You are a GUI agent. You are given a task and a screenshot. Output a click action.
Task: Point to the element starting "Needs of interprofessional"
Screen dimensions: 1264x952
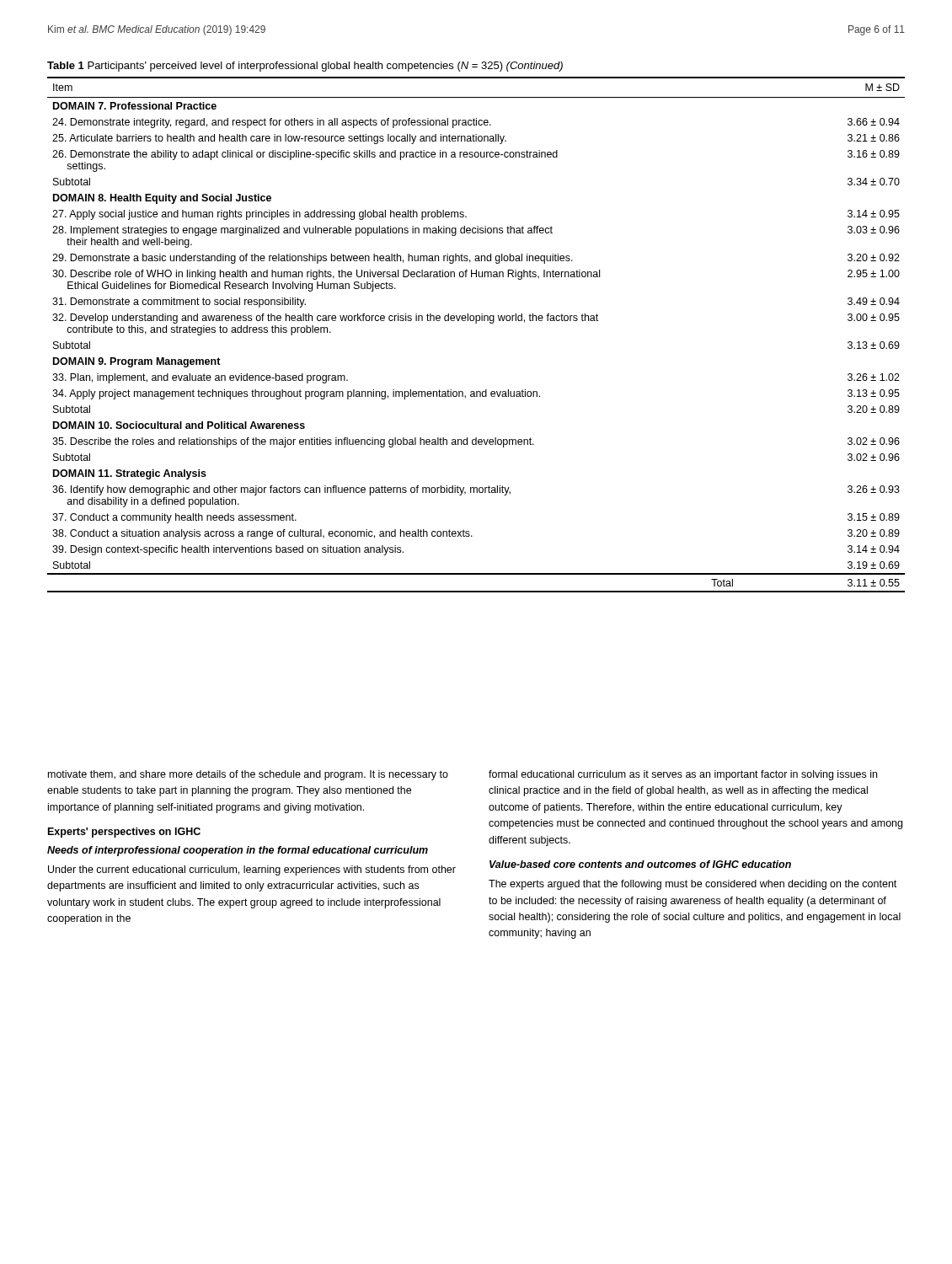(x=238, y=850)
